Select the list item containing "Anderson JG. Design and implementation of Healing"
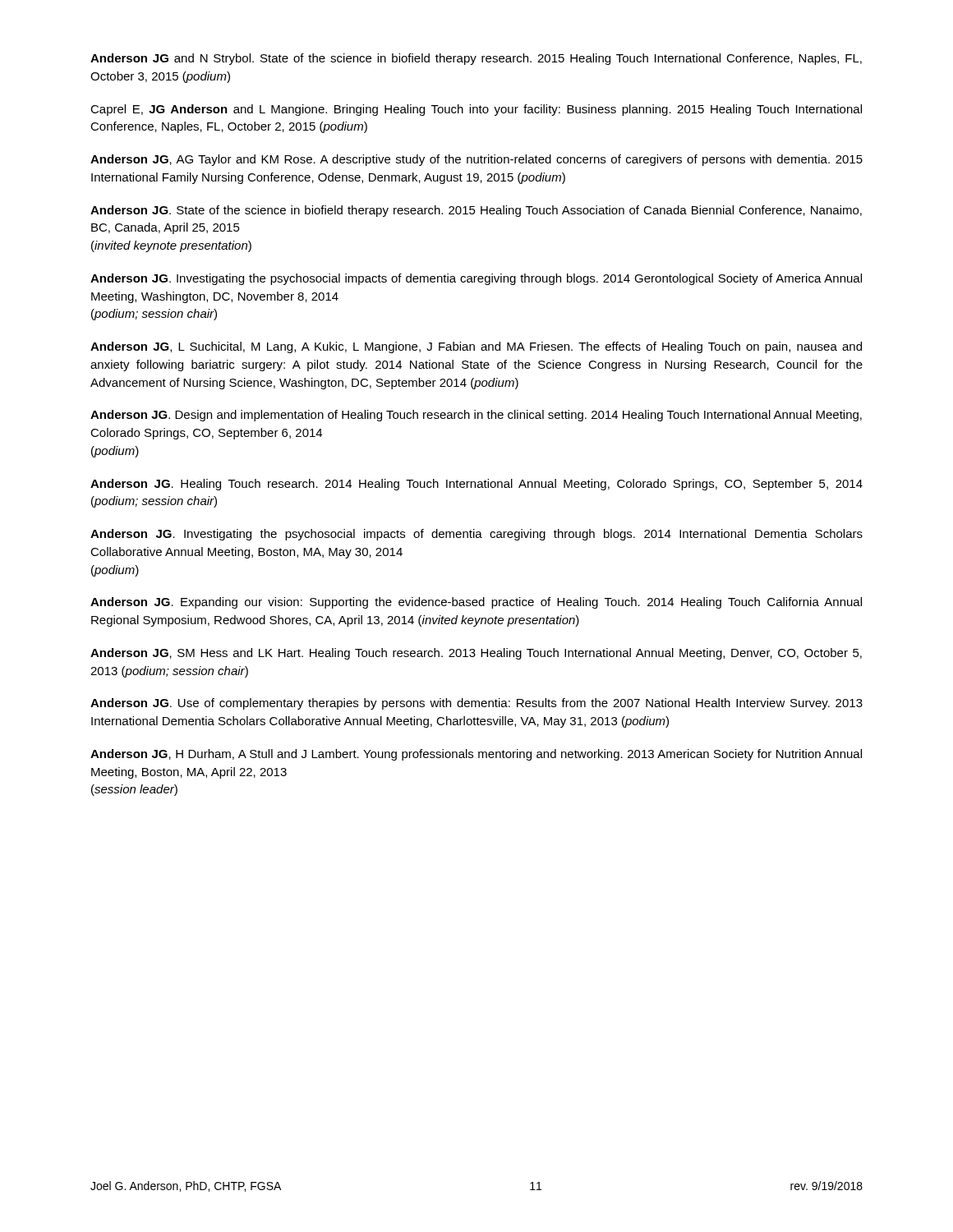This screenshot has width=953, height=1232. (x=476, y=416)
